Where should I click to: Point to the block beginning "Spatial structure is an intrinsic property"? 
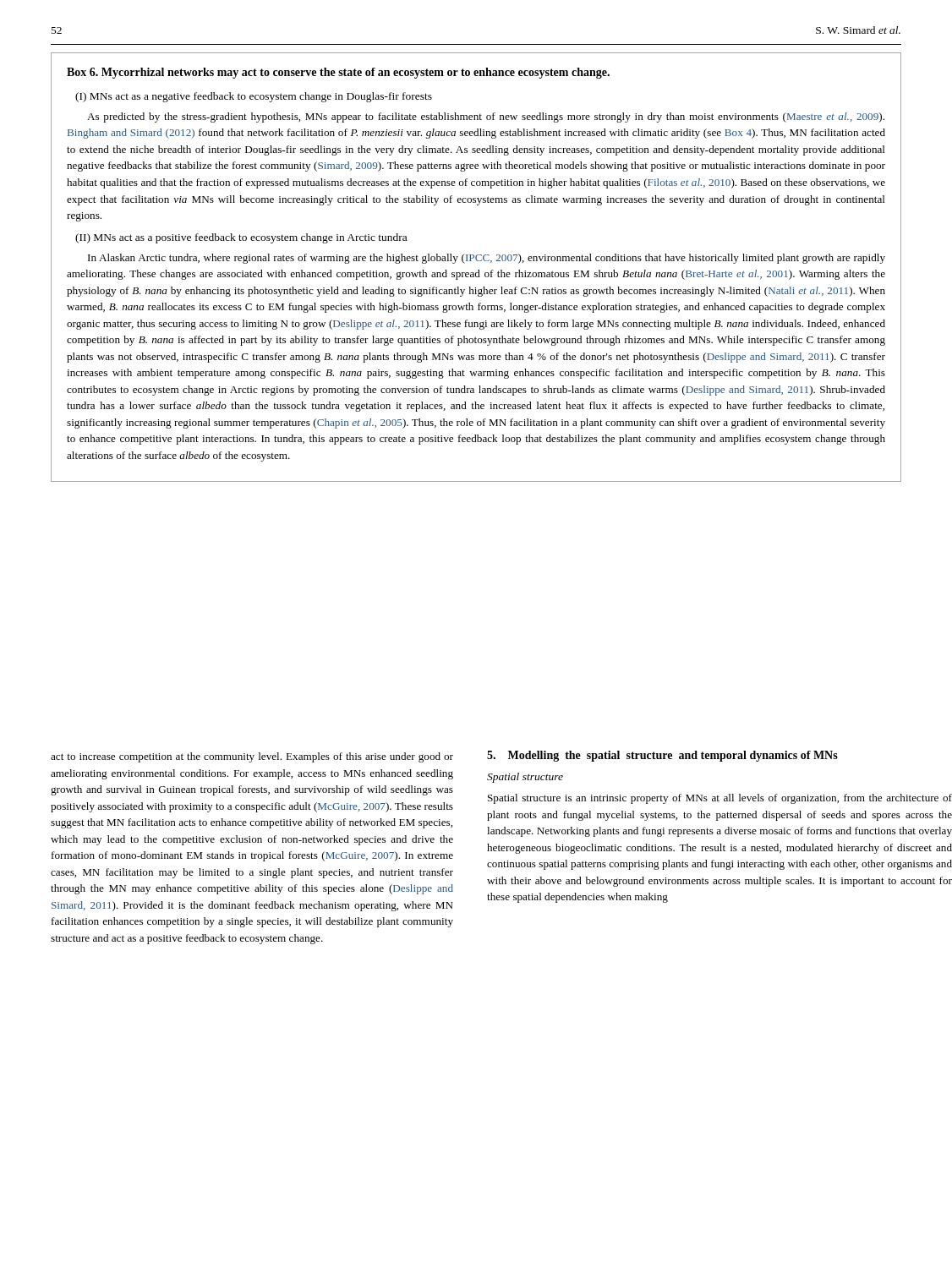coord(719,847)
